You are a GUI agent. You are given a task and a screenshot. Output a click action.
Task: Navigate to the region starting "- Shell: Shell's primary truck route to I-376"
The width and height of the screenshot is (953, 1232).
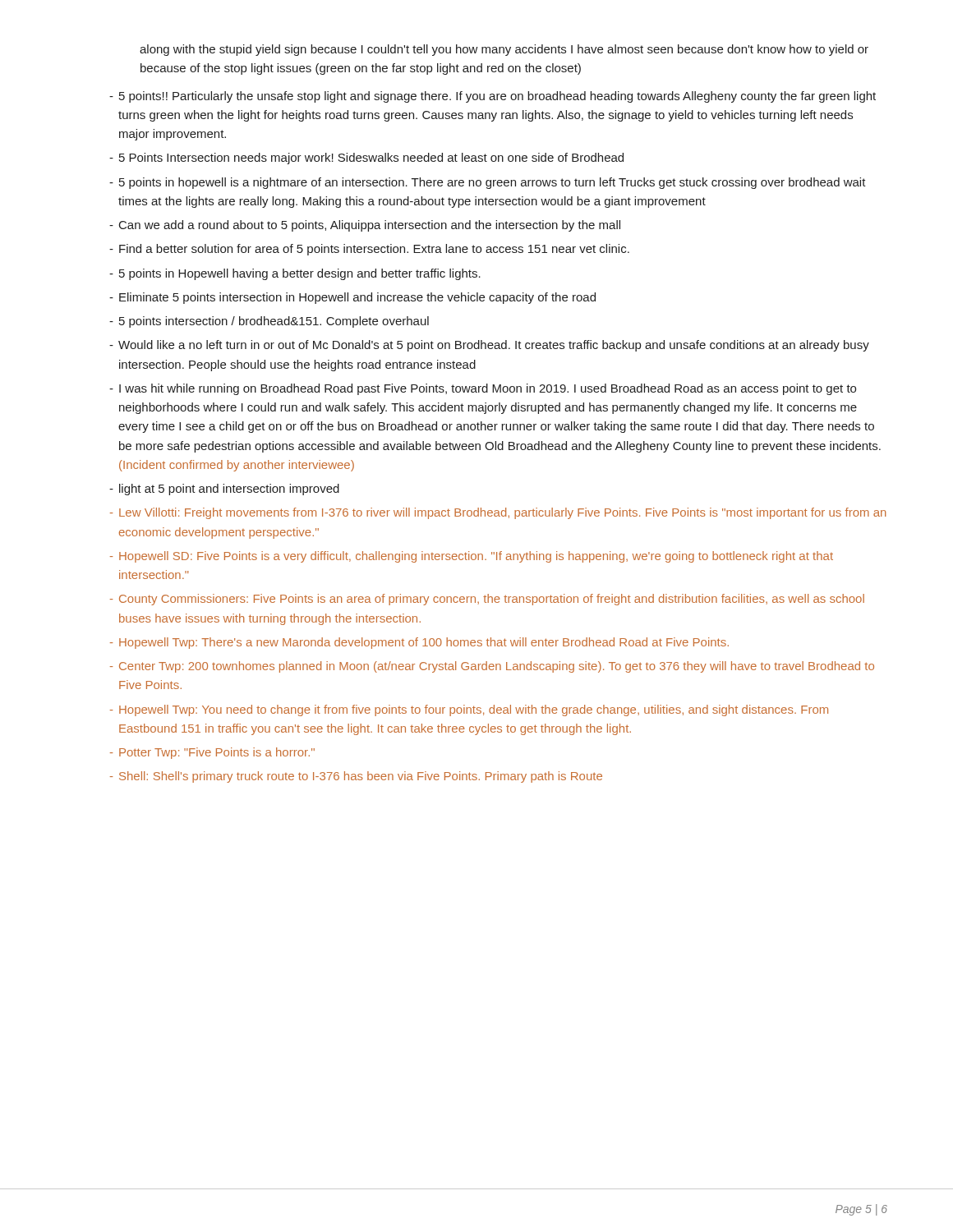pyautogui.click(x=489, y=776)
